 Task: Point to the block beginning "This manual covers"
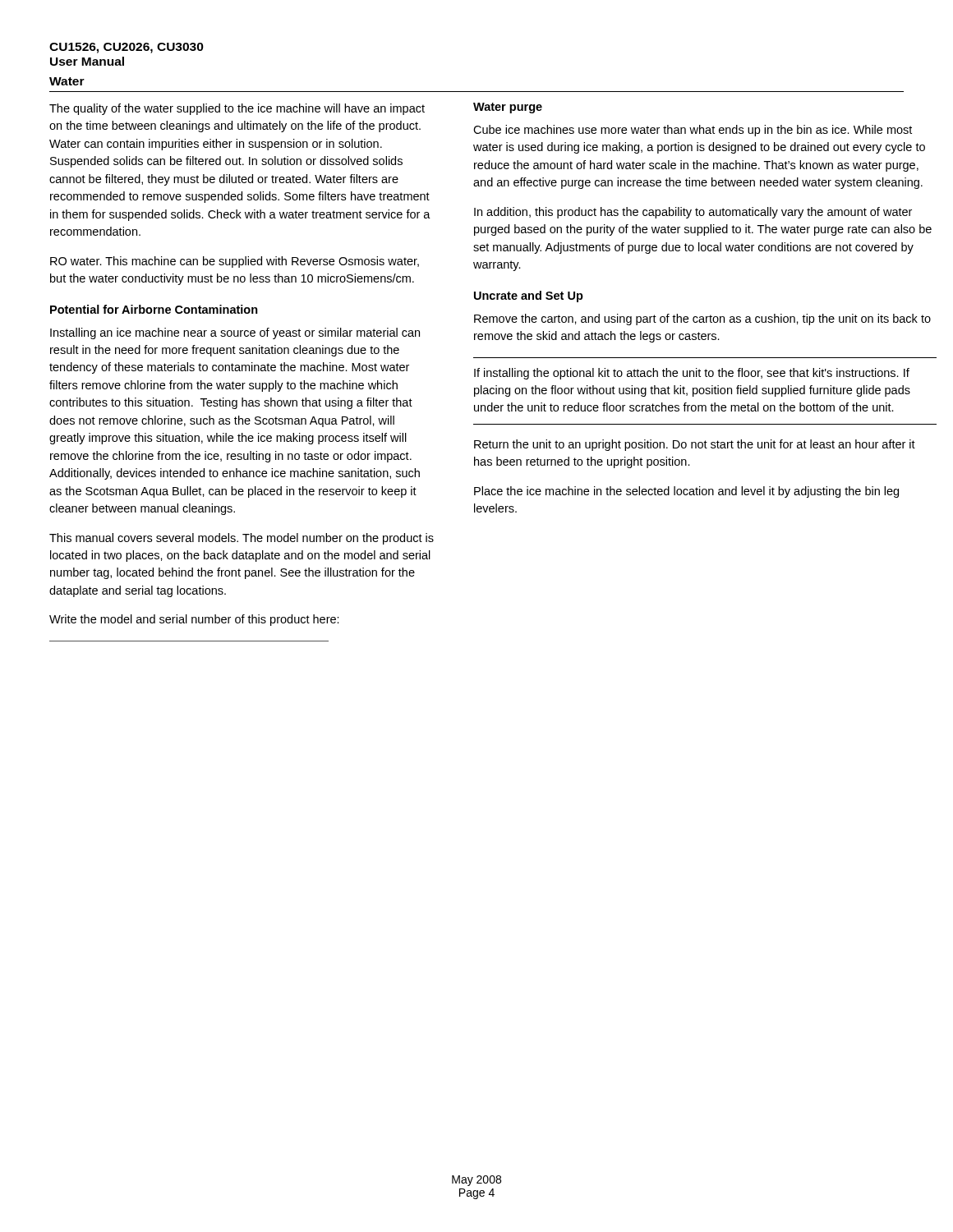tap(242, 564)
